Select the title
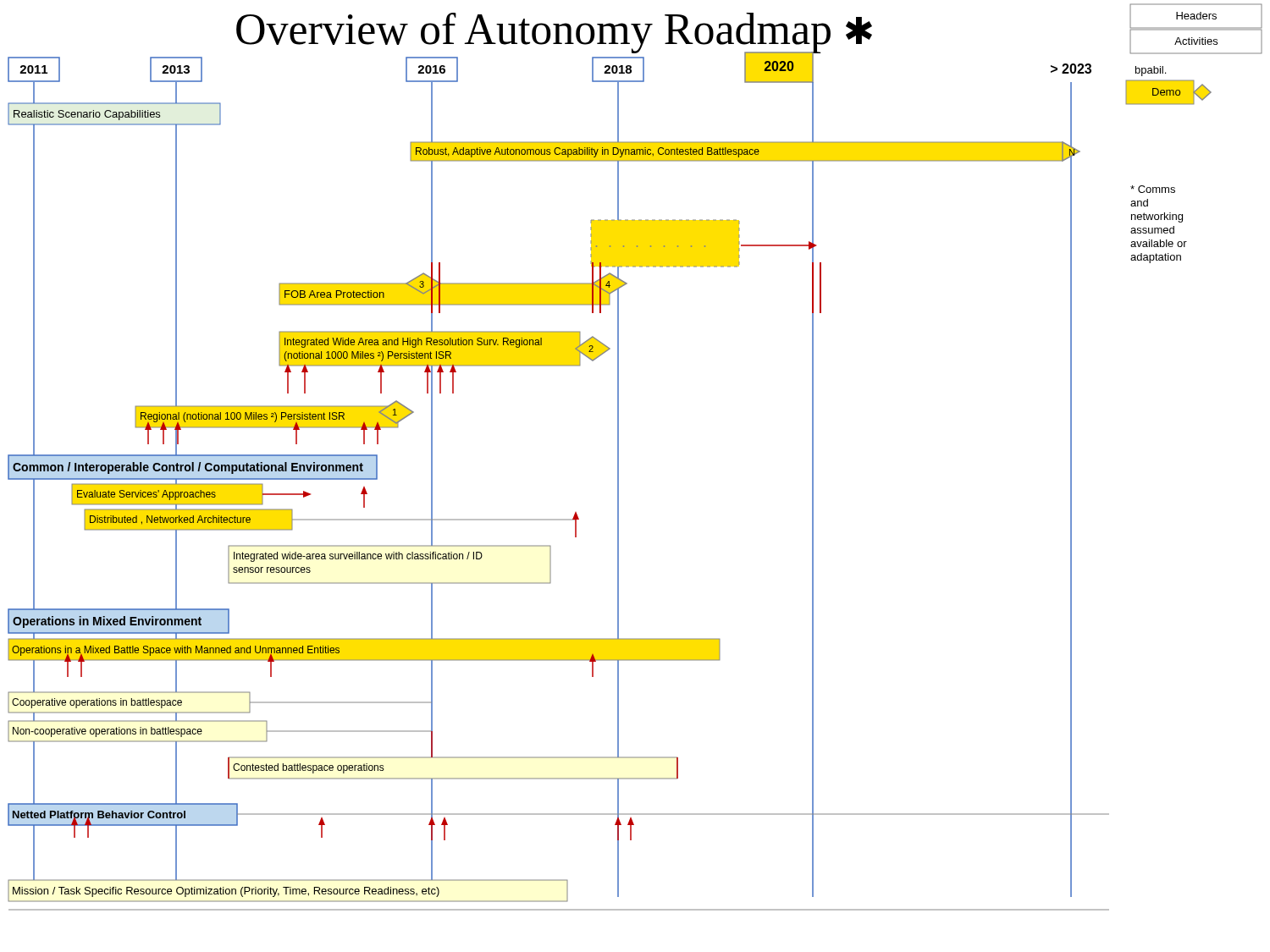The height and width of the screenshot is (952, 1270). (x=555, y=29)
